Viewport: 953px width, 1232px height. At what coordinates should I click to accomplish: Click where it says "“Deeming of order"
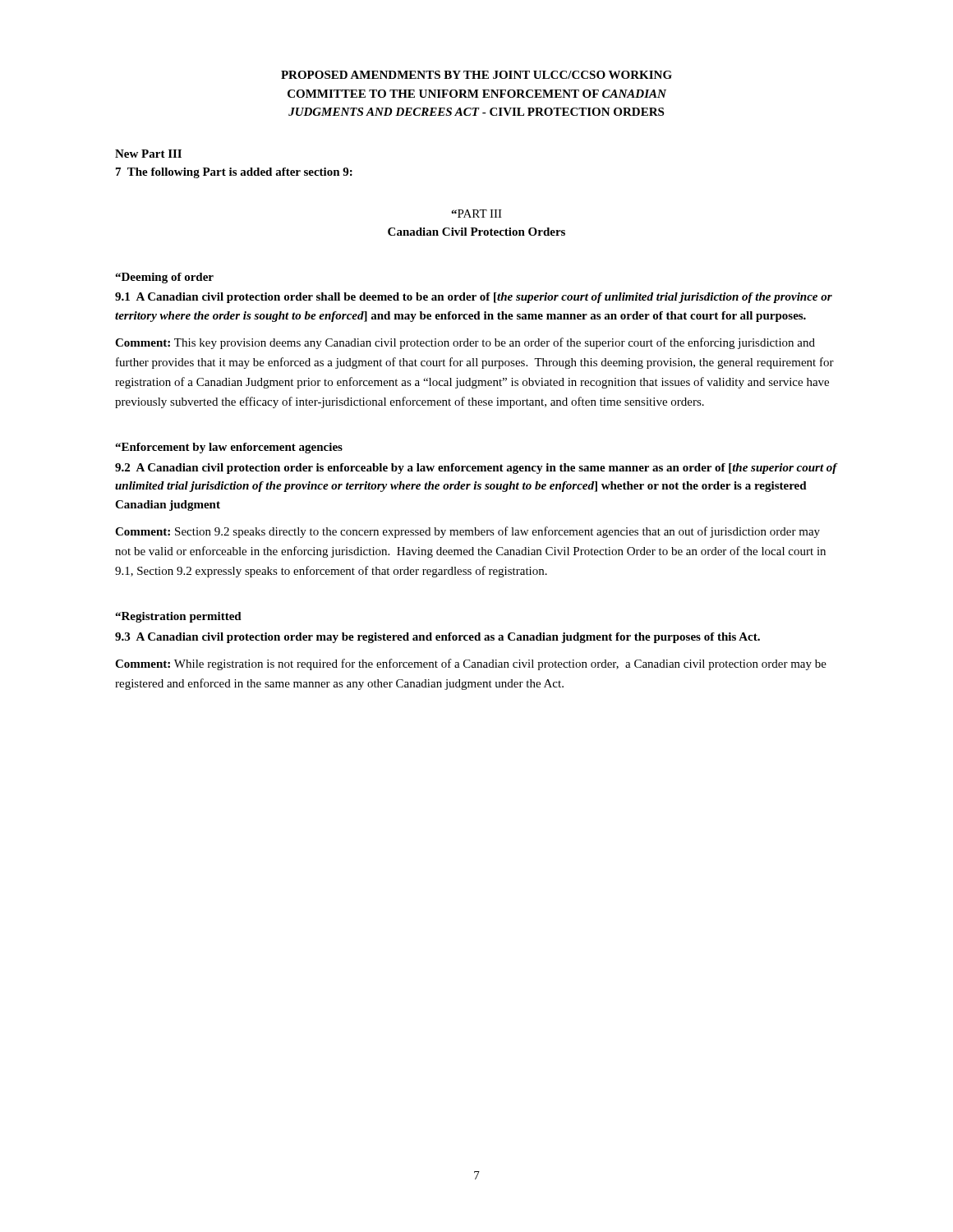tap(164, 278)
